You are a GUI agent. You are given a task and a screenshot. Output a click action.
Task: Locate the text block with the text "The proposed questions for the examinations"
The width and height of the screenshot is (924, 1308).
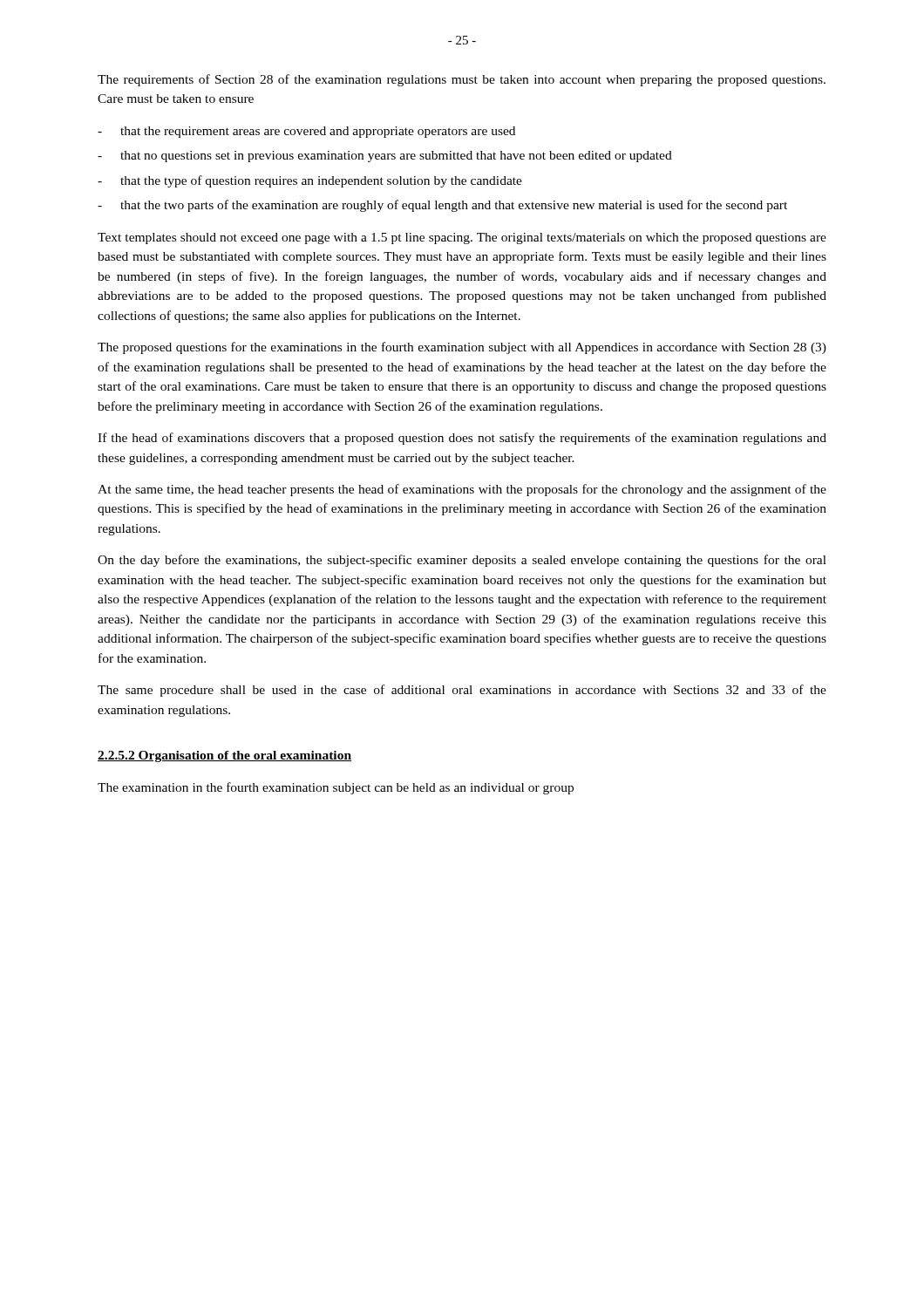462,377
